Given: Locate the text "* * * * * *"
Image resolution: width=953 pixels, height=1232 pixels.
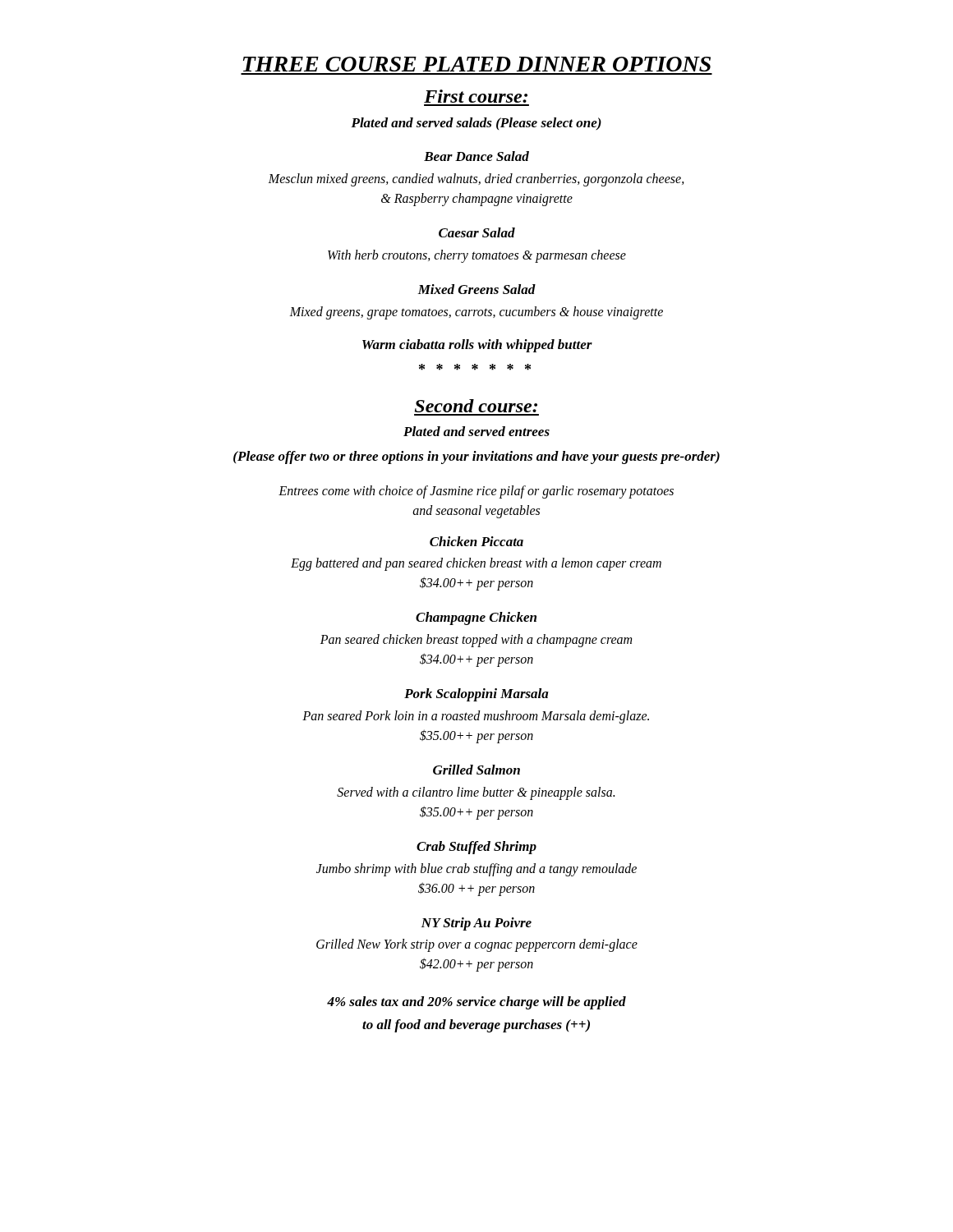Looking at the screenshot, I should click(476, 370).
